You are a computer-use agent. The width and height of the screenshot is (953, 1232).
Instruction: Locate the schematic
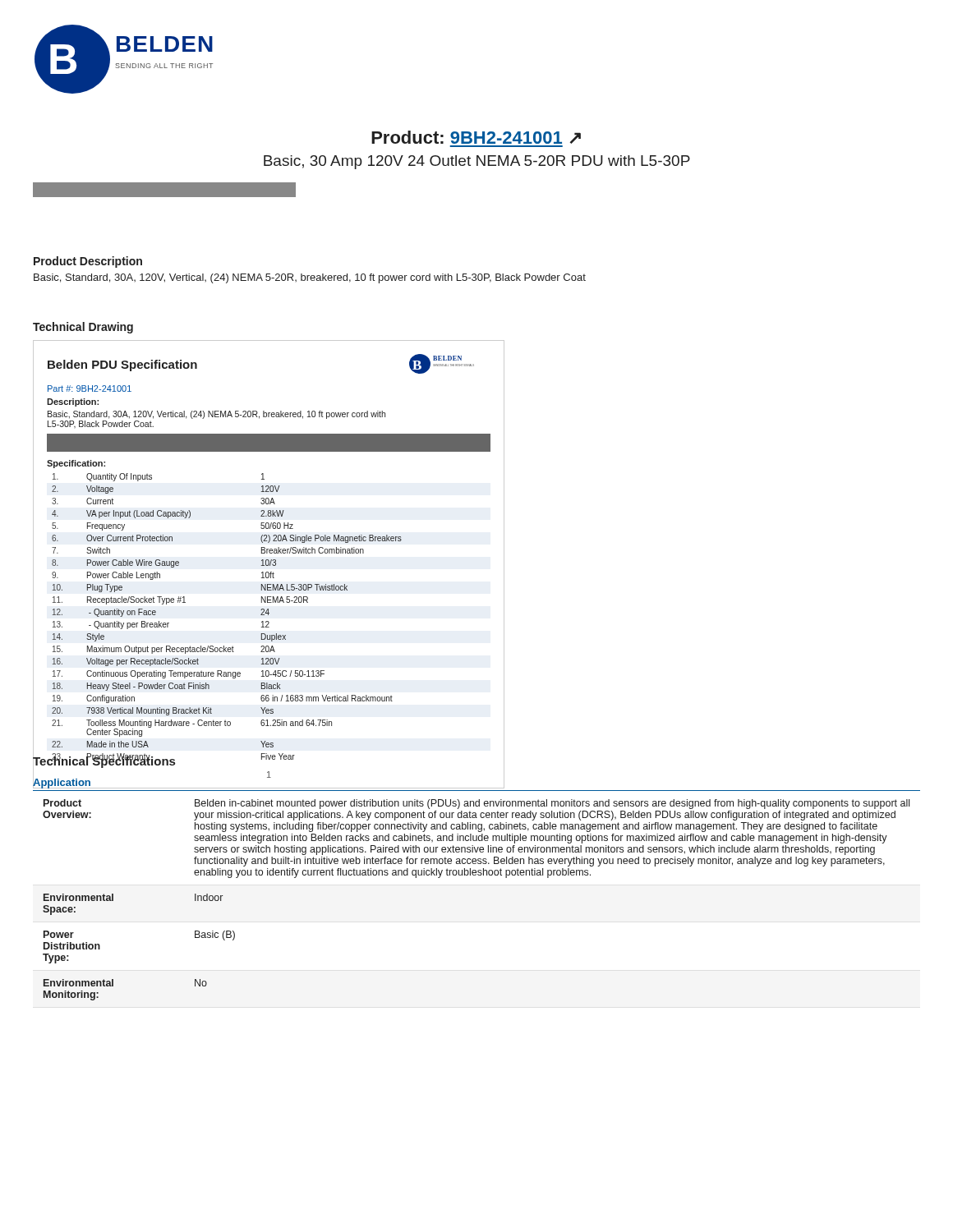pos(269,564)
